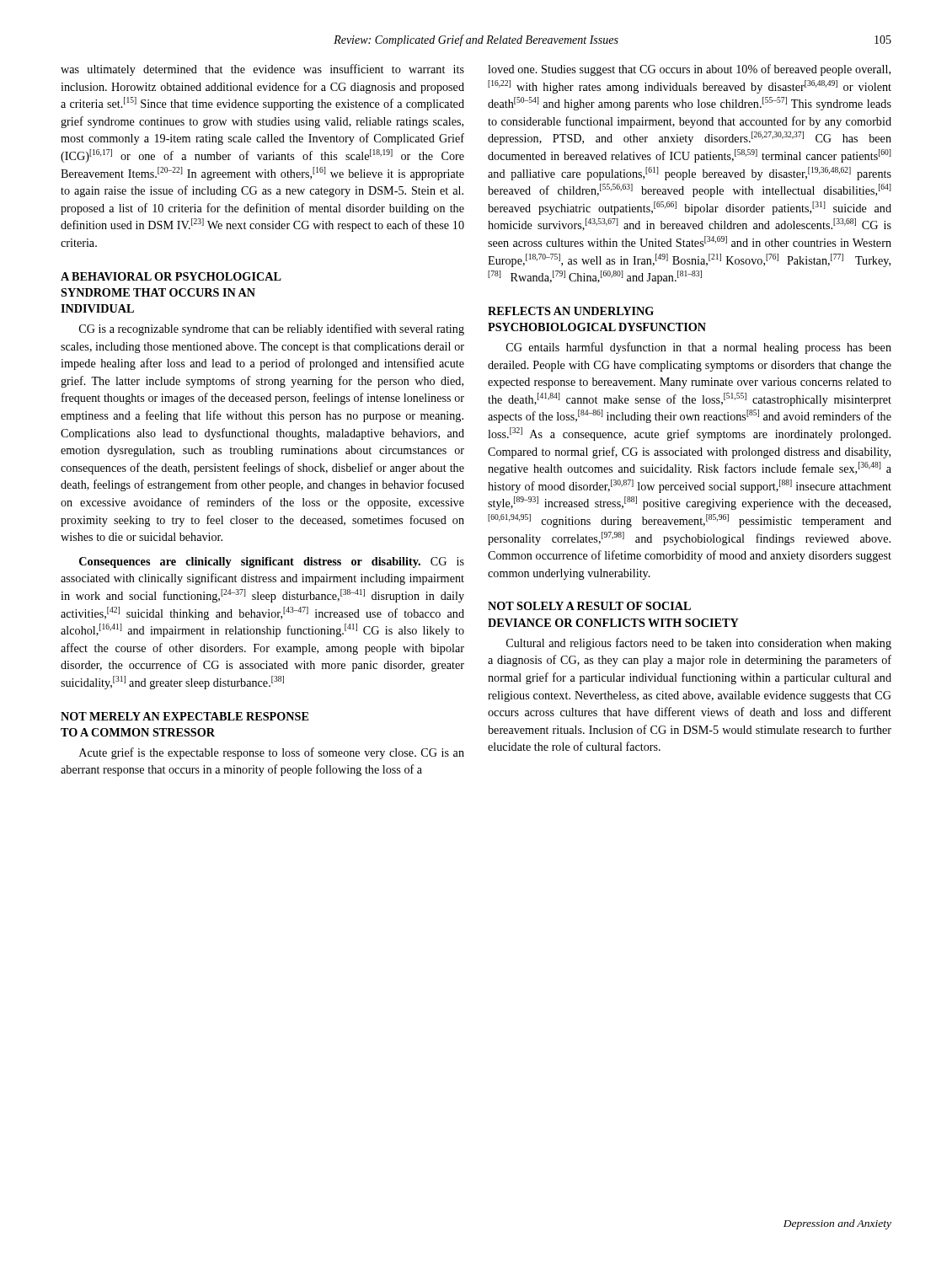This screenshot has width=952, height=1264.
Task: Click on the text block containing "Consequences are clinically"
Action: (x=262, y=622)
